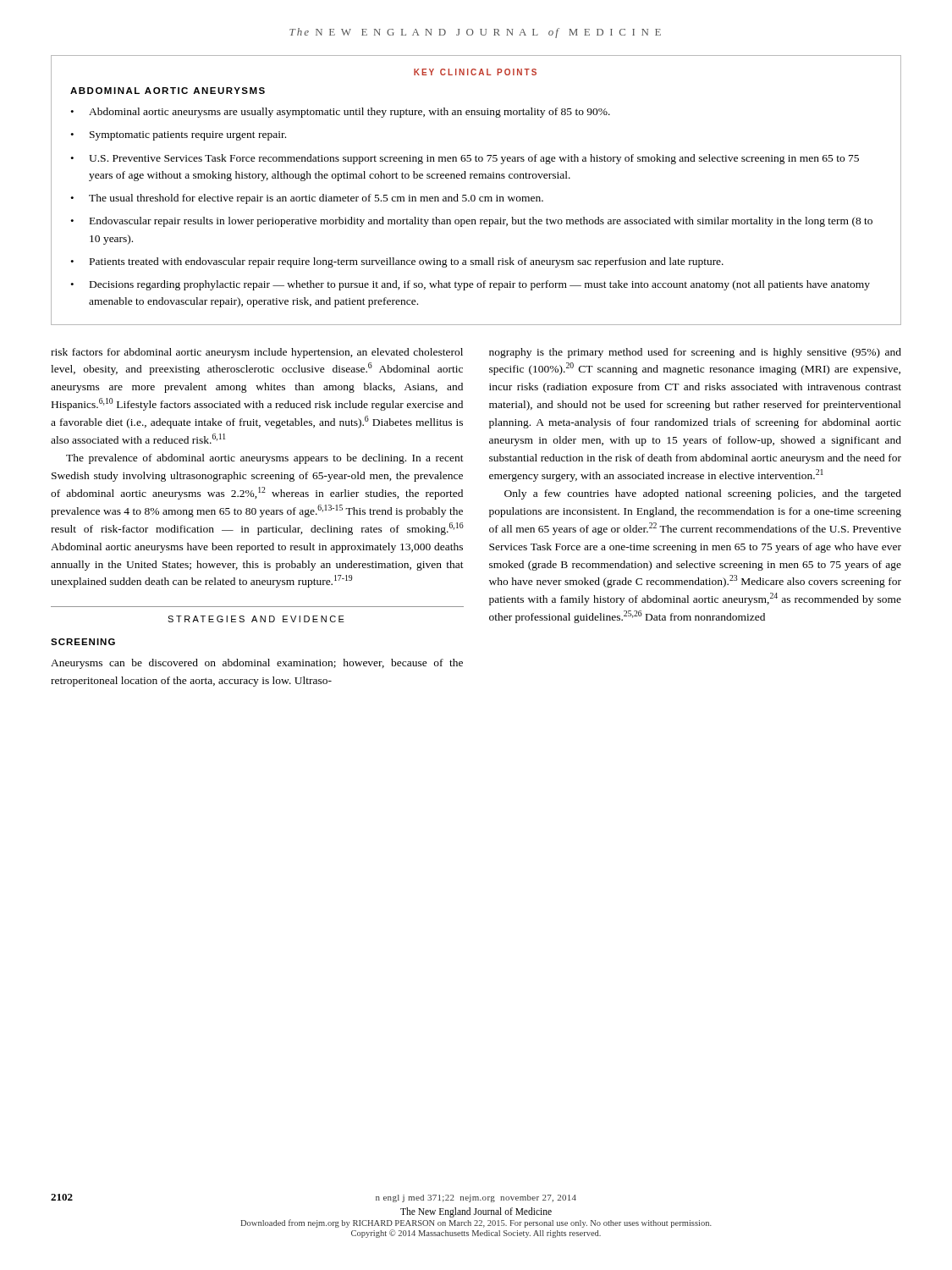Click the passage that begins "risk factors for abdominal aortic aneurysm"
Image resolution: width=952 pixels, height=1270 pixels.
tap(257, 467)
